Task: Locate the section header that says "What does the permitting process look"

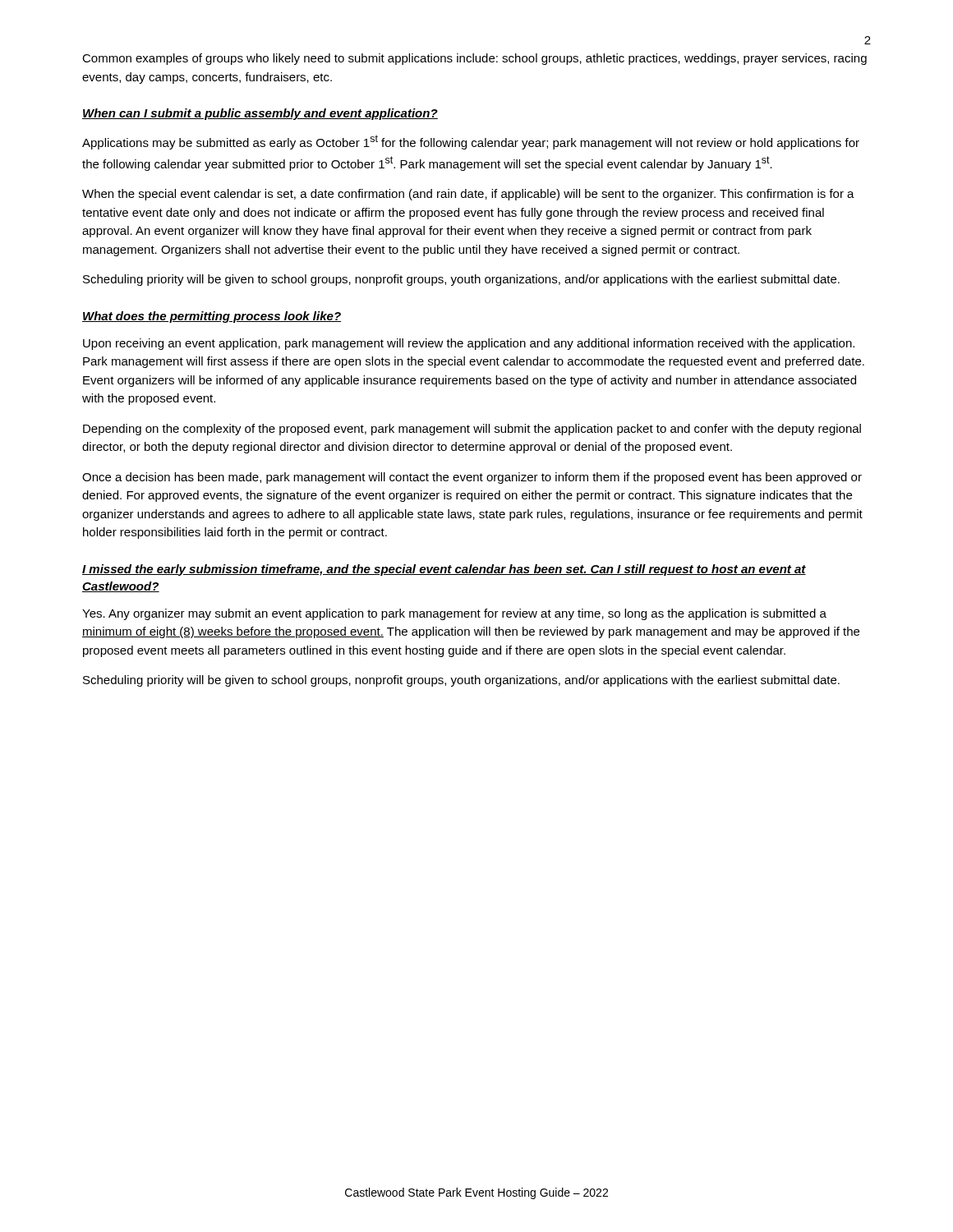Action: 212,315
